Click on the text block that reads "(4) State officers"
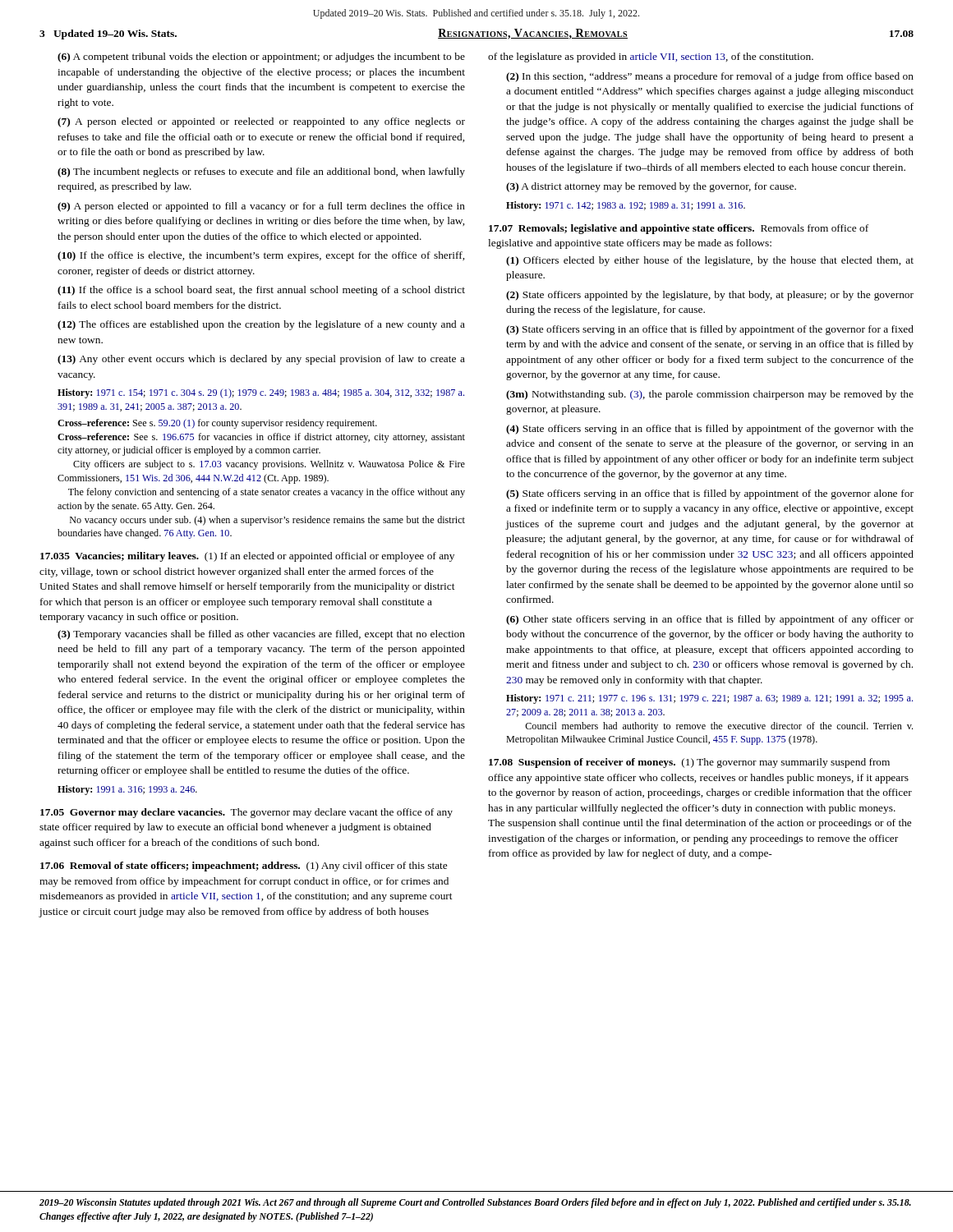Screen dimensions: 1232x953 click(710, 451)
